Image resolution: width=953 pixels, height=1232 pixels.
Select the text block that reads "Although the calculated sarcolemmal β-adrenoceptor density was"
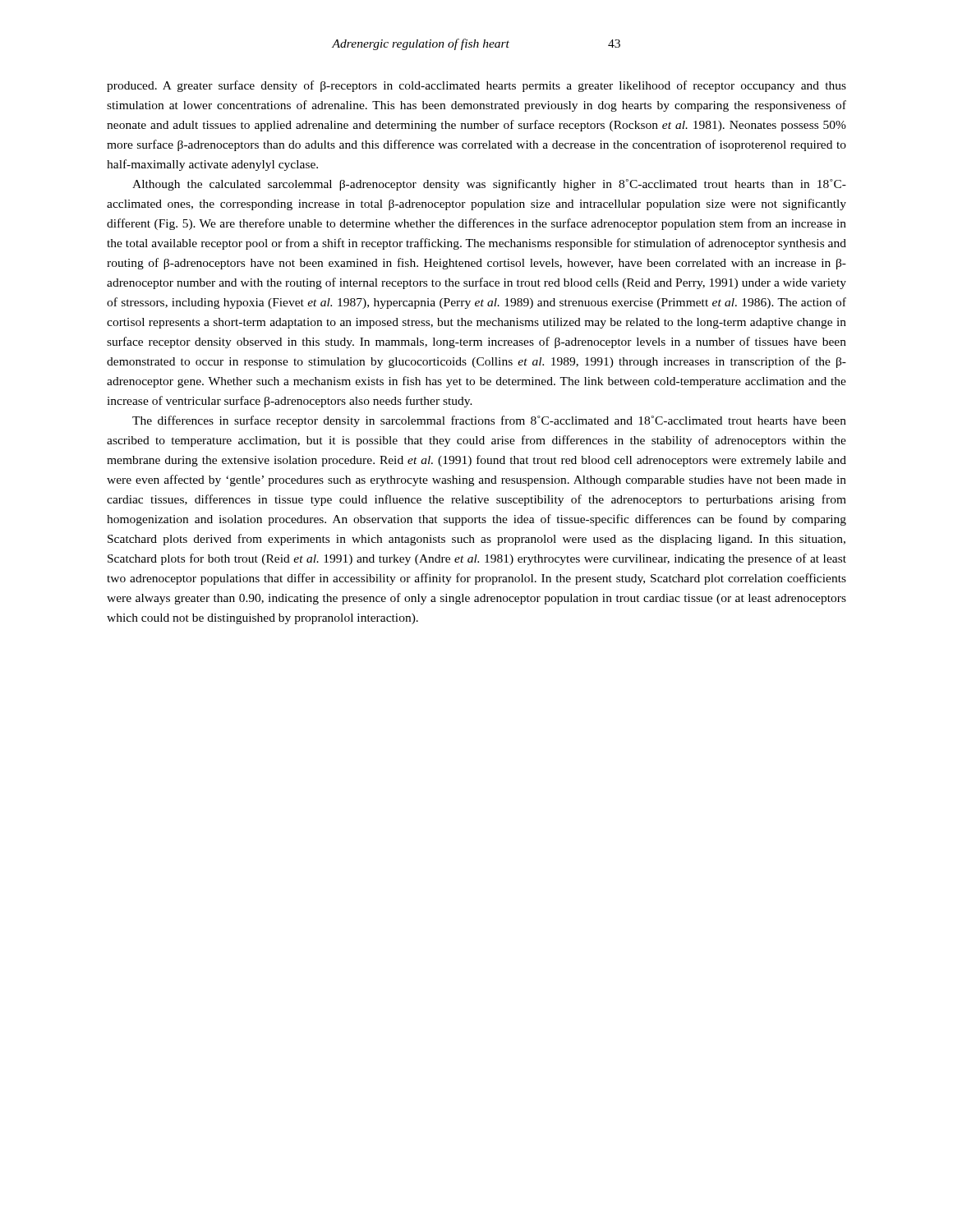click(x=476, y=293)
